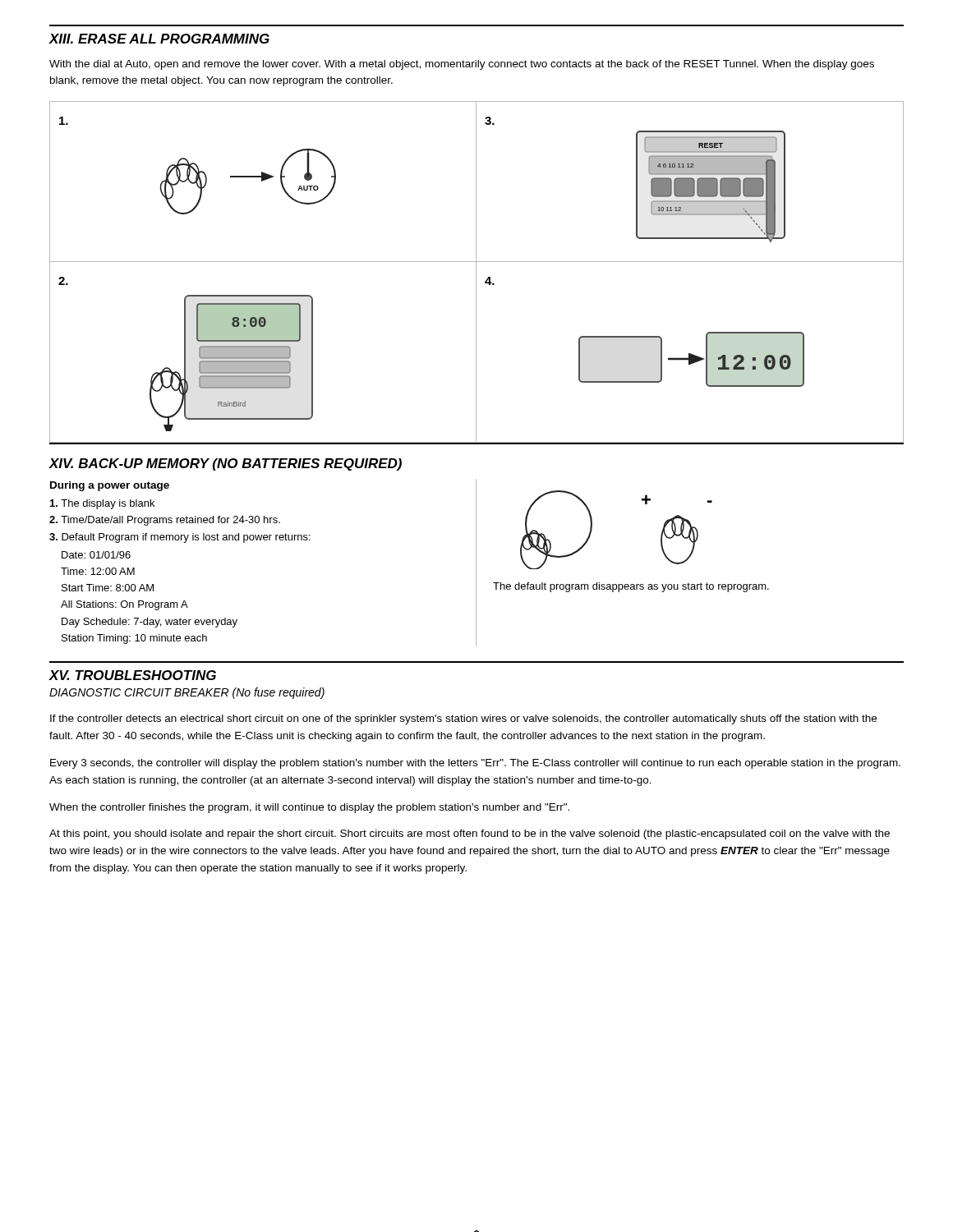953x1232 pixels.
Task: Point to the element starting "When the controller finishes the program,"
Action: 310,807
